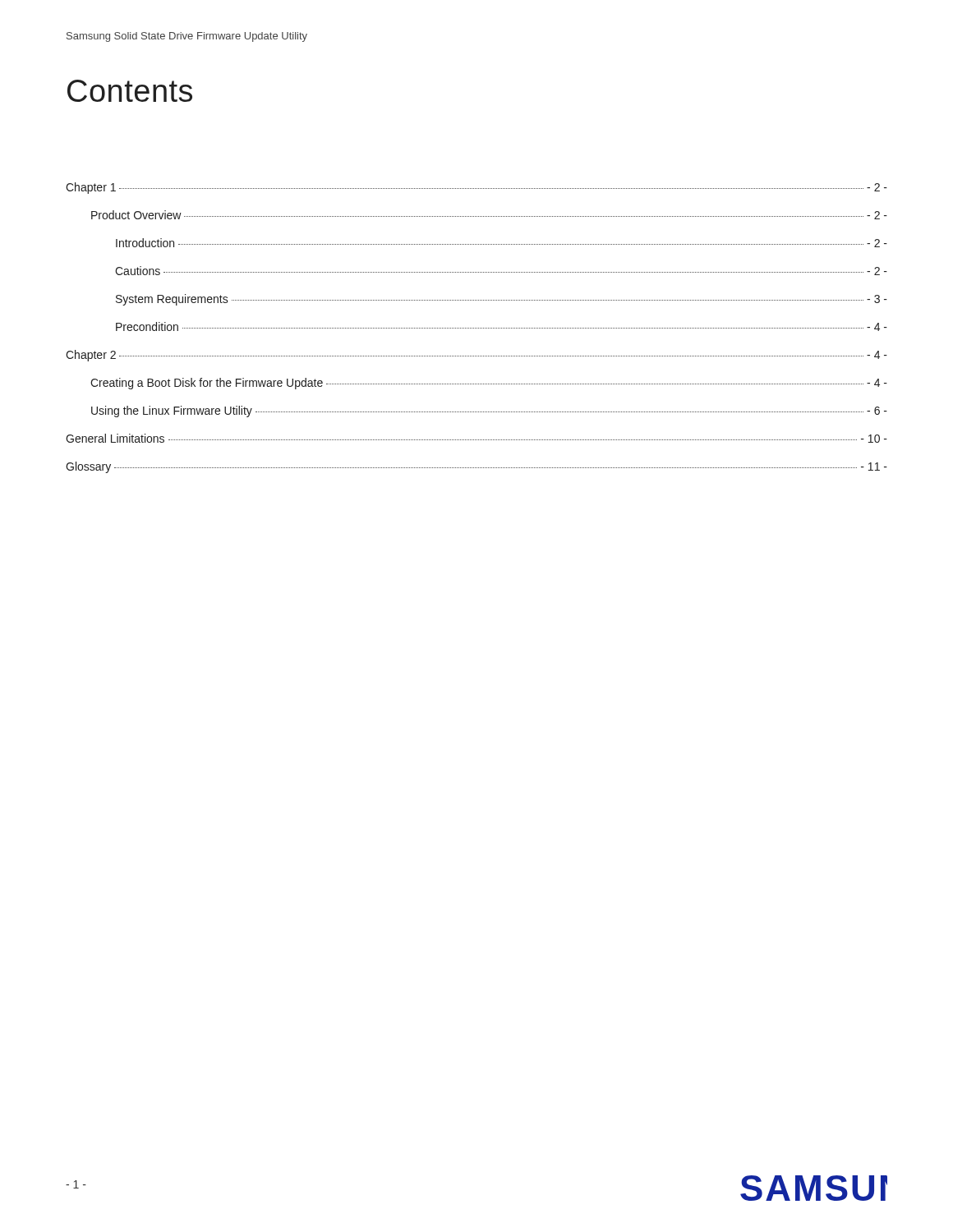Select the title
953x1232 pixels.
click(x=130, y=91)
